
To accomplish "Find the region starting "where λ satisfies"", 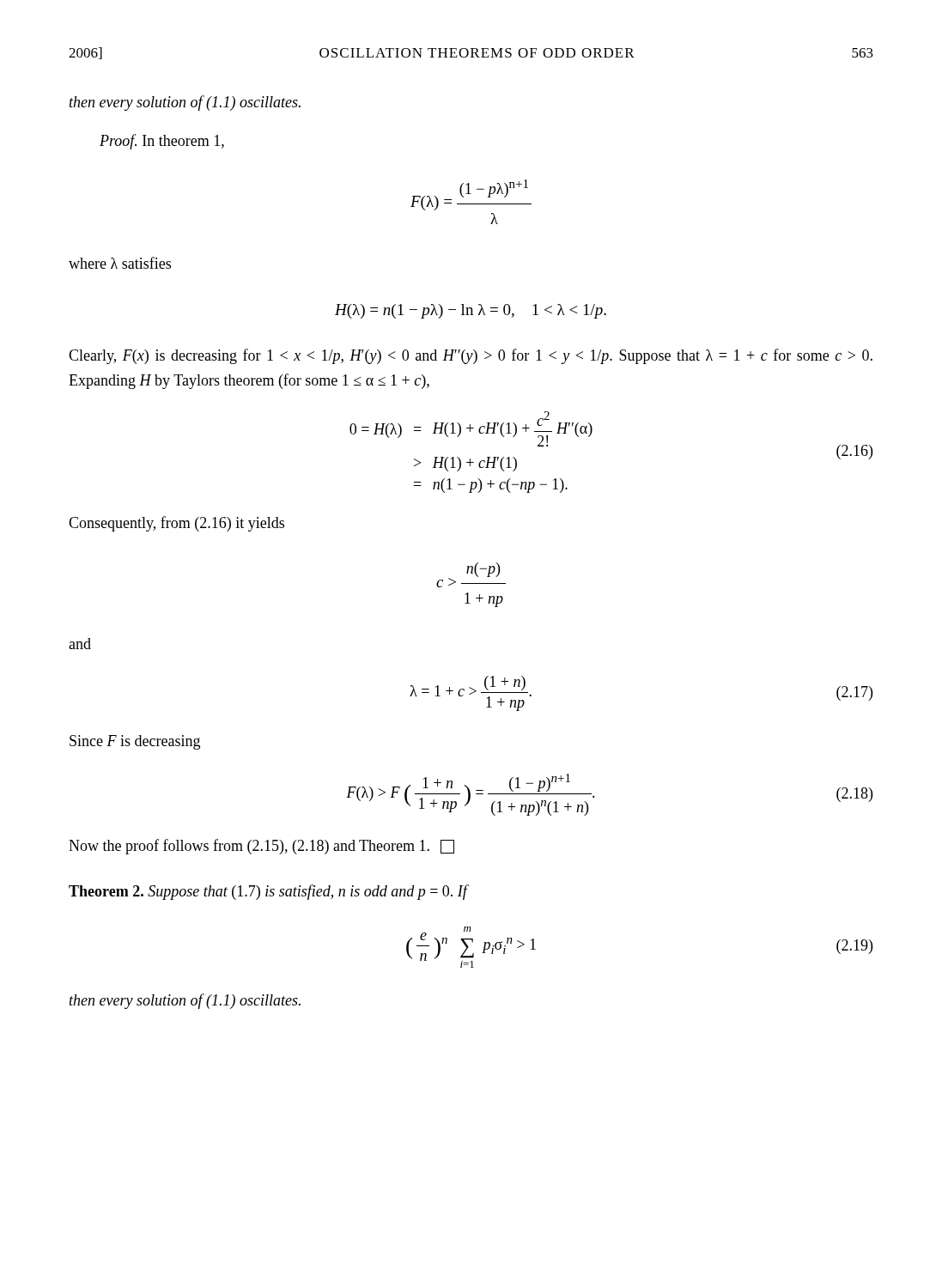I will click(120, 264).
